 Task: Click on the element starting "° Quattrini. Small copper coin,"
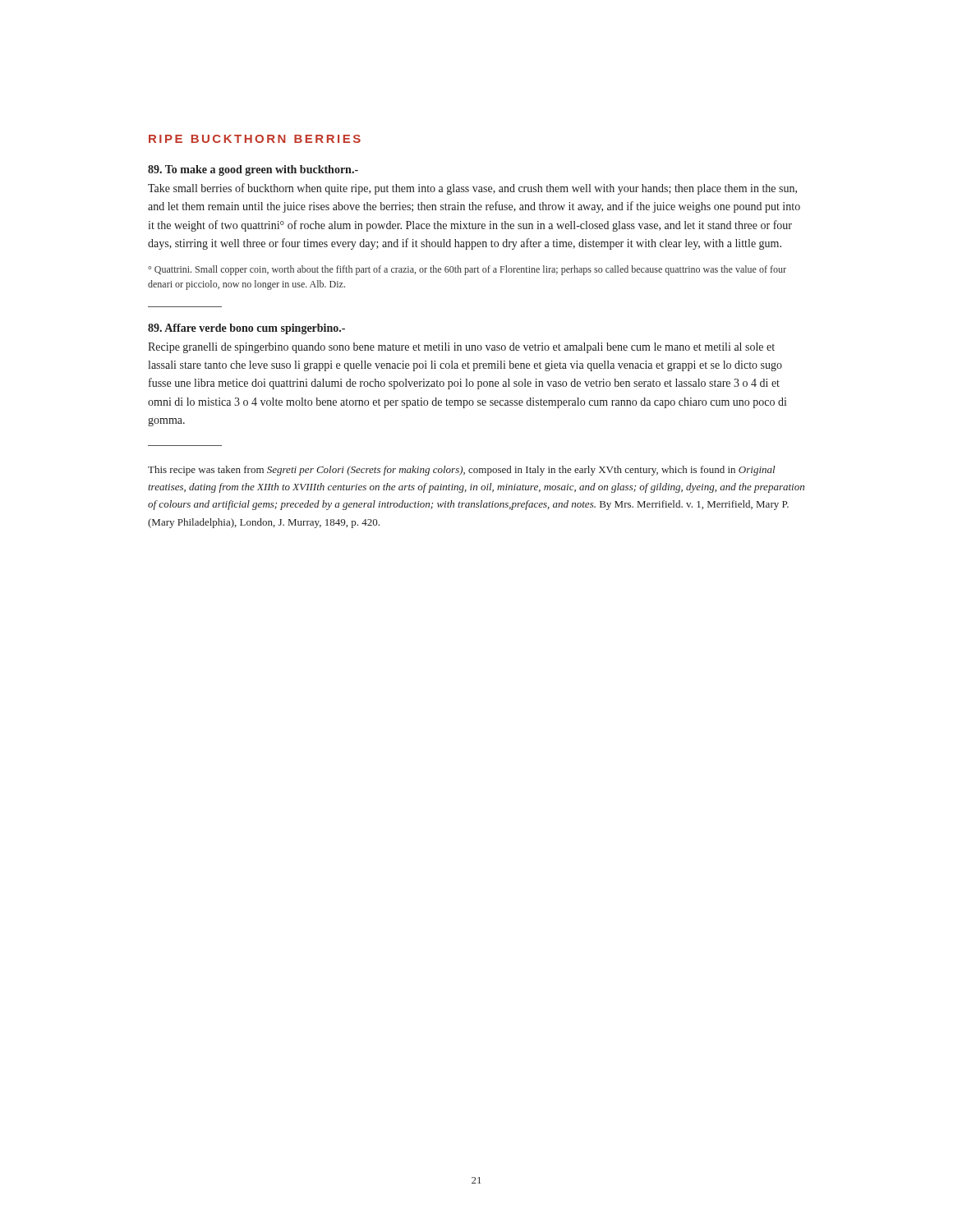pyautogui.click(x=476, y=276)
